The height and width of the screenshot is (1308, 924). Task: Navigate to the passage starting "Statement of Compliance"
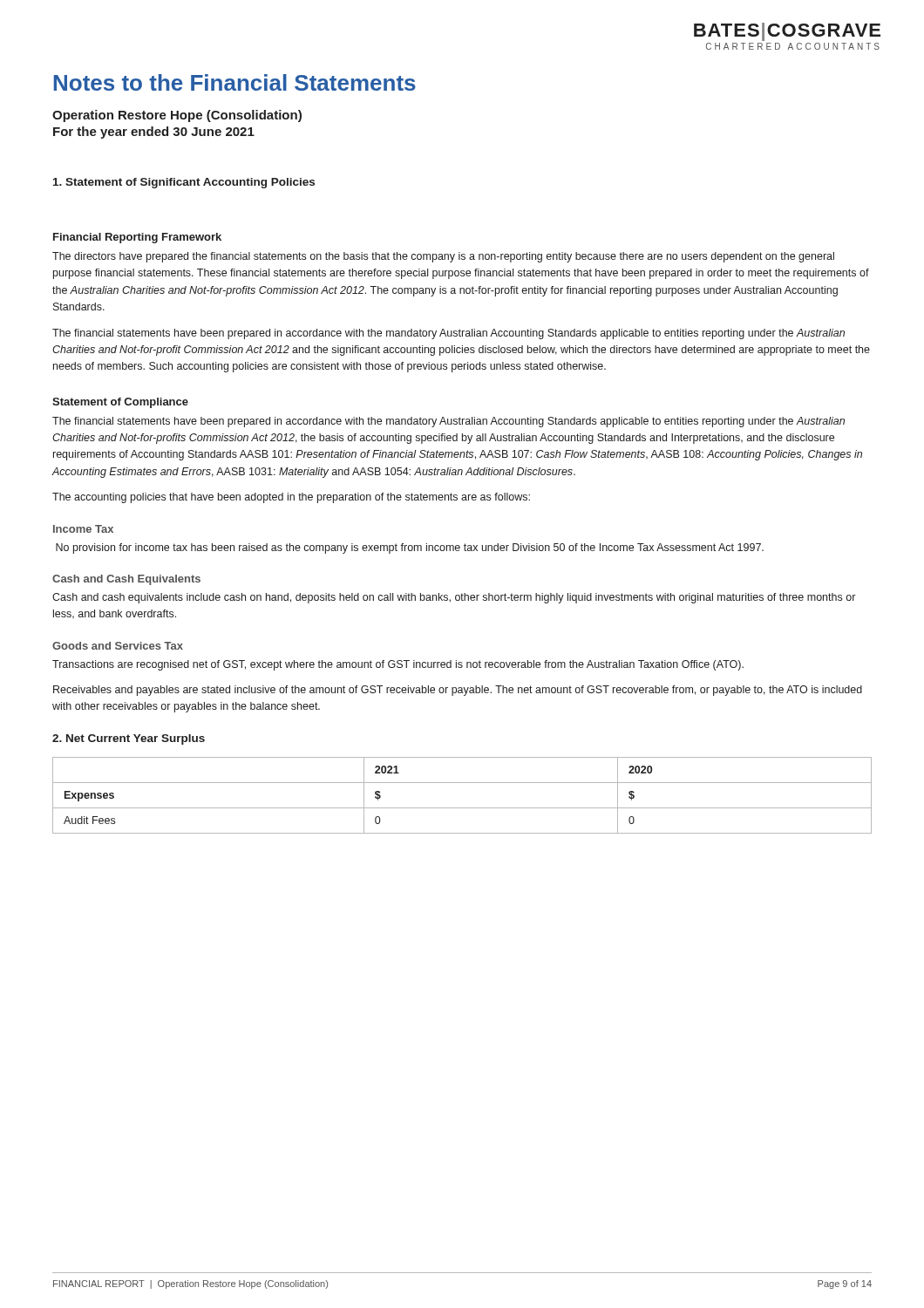click(x=120, y=401)
